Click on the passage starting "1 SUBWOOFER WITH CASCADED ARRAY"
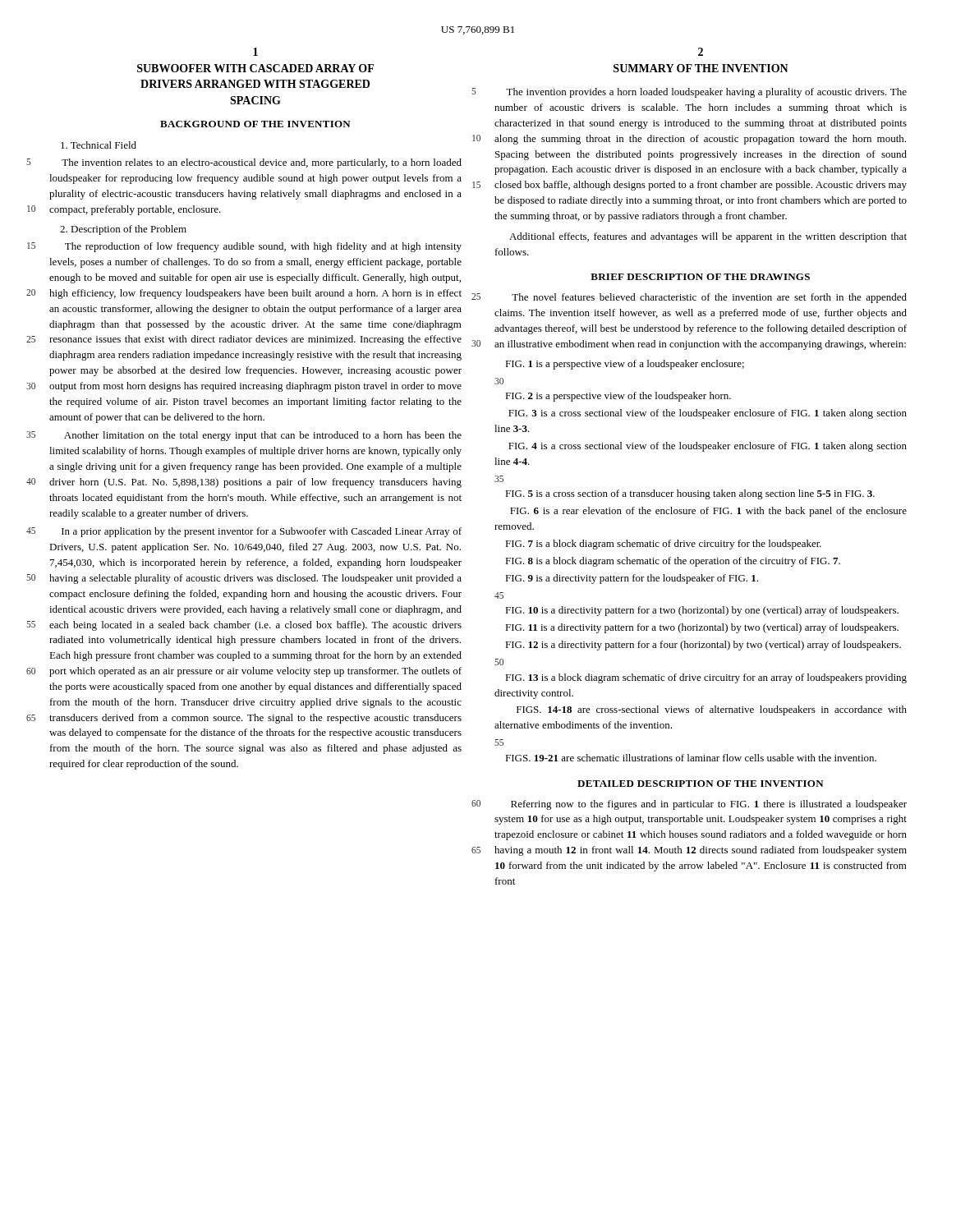Screen dimensions: 1232x956 [x=255, y=76]
